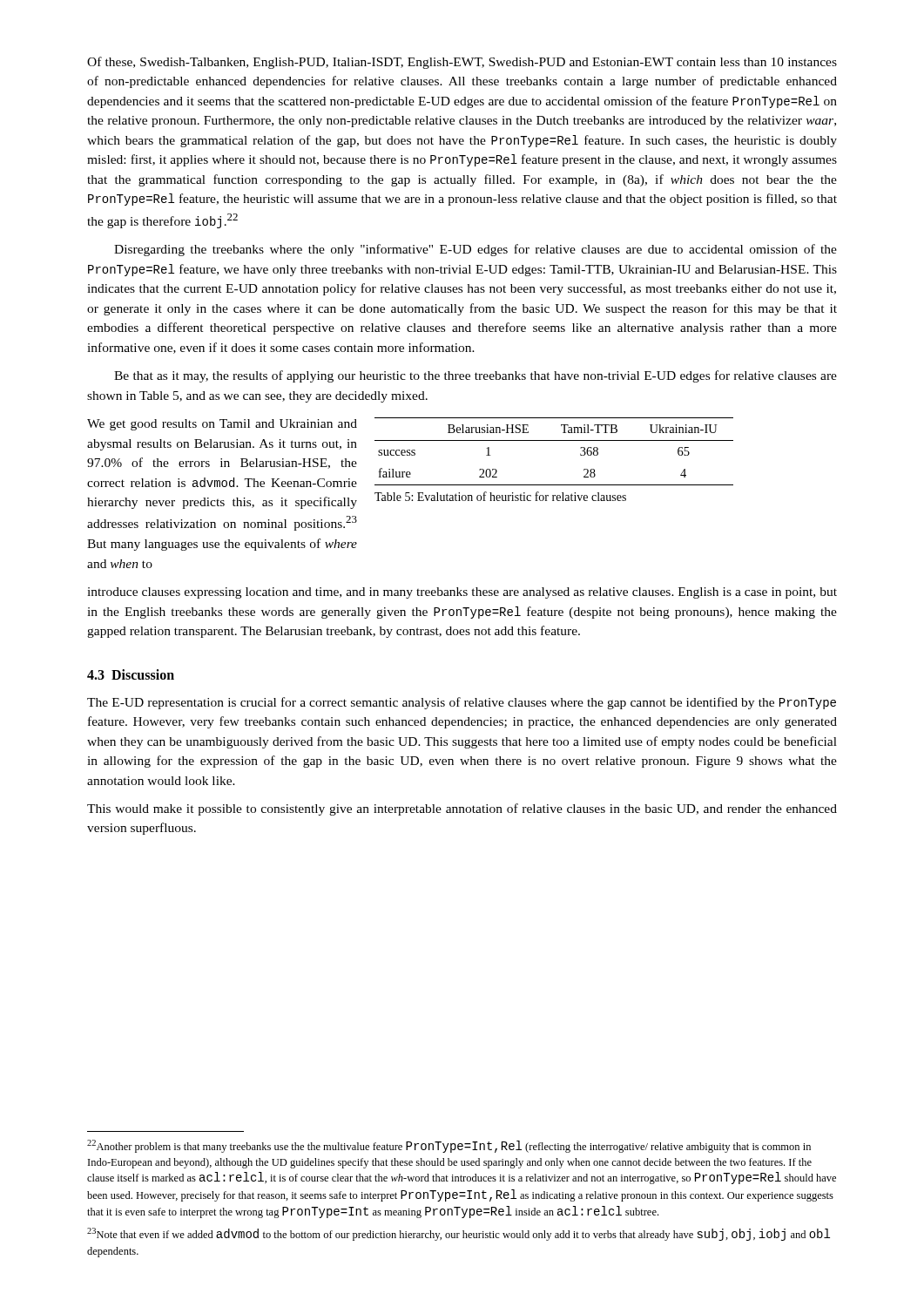The height and width of the screenshot is (1307, 924).
Task: Click on the text block starting "4.3 Discussion"
Action: (131, 674)
